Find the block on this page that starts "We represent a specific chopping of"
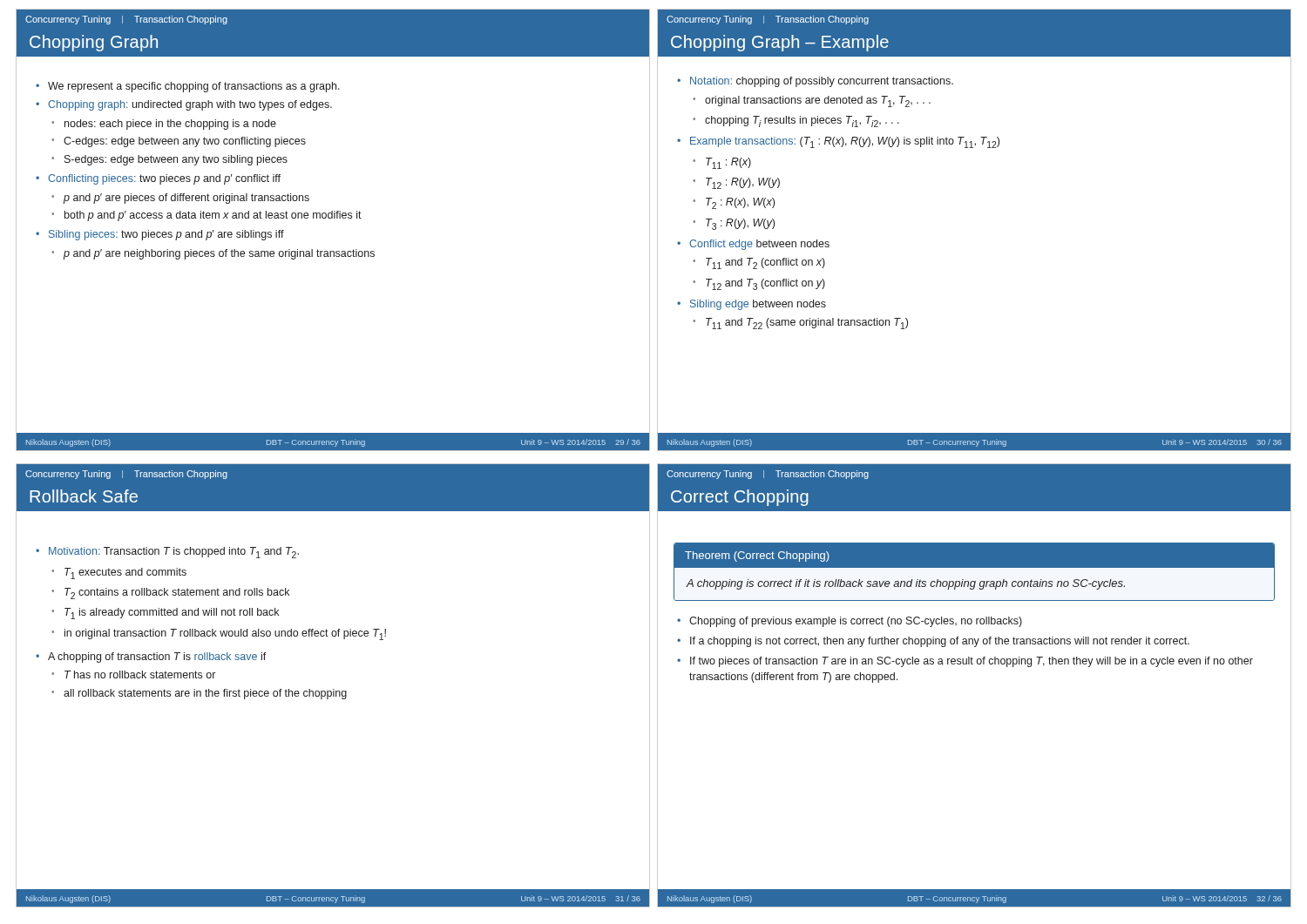Image resolution: width=1307 pixels, height=924 pixels. click(194, 86)
